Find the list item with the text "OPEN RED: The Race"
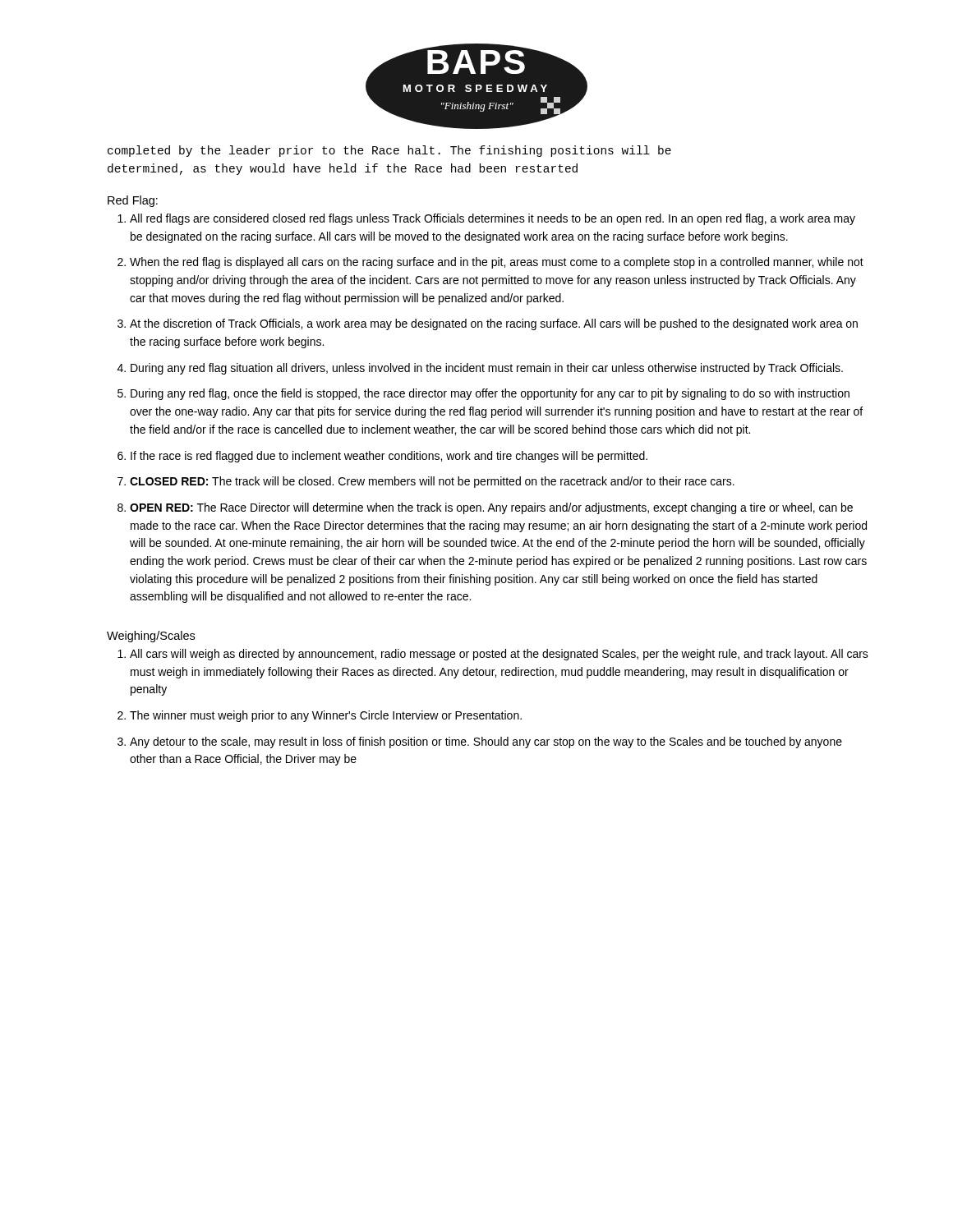This screenshot has height=1232, width=953. coord(499,552)
